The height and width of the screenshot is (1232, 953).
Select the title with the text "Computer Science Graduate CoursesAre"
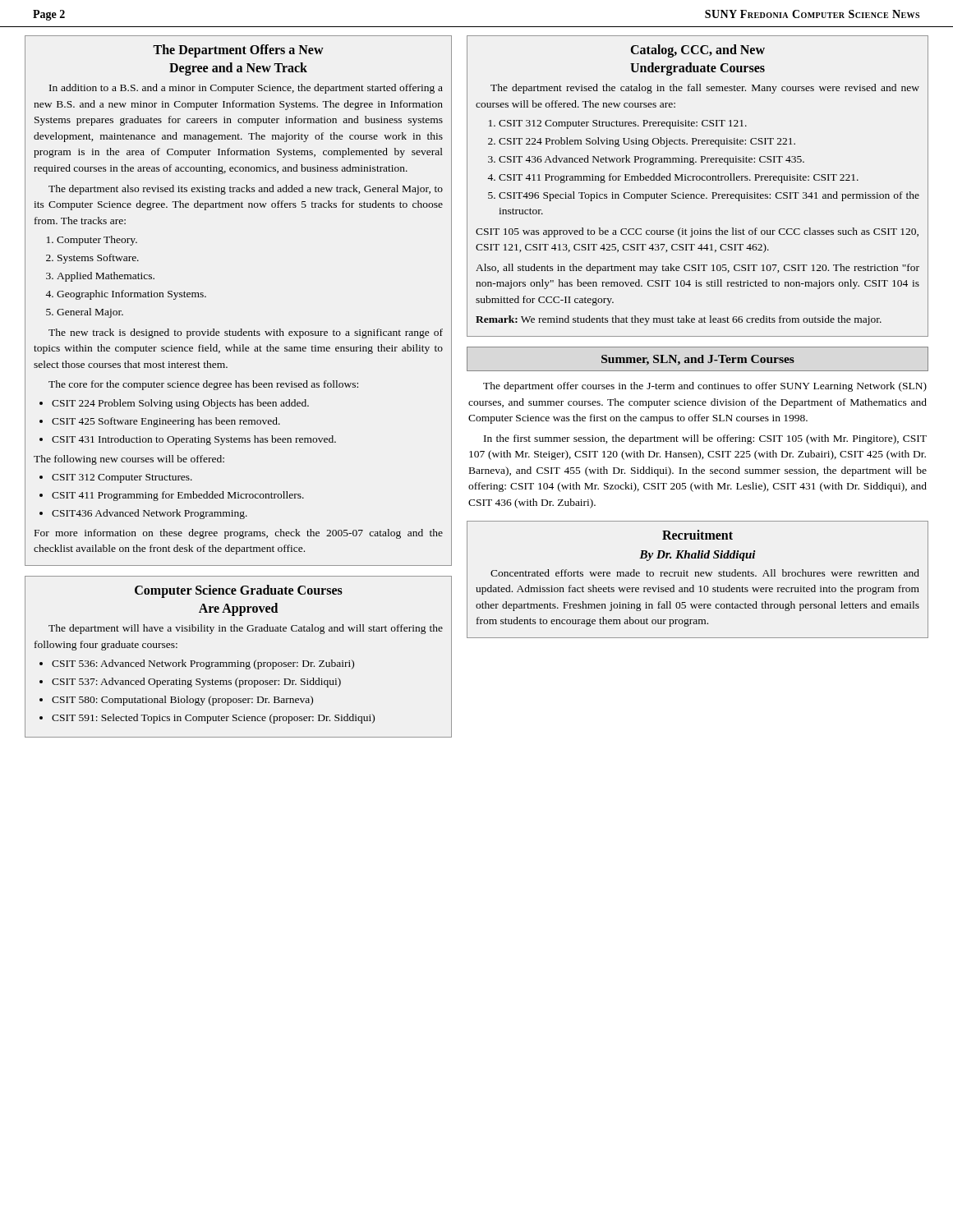pyautogui.click(x=238, y=654)
